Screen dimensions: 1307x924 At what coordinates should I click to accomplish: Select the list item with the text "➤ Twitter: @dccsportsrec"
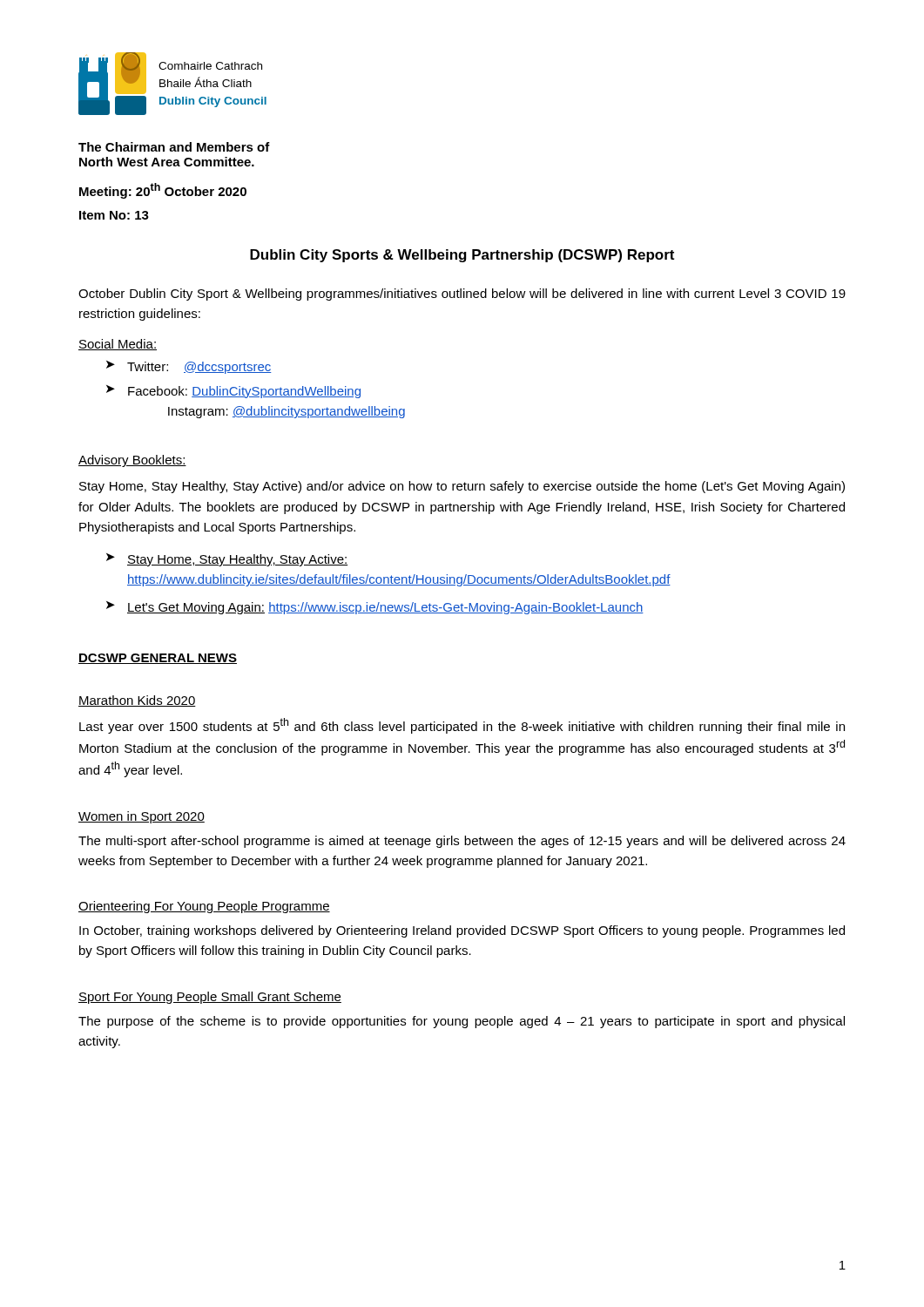[189, 367]
